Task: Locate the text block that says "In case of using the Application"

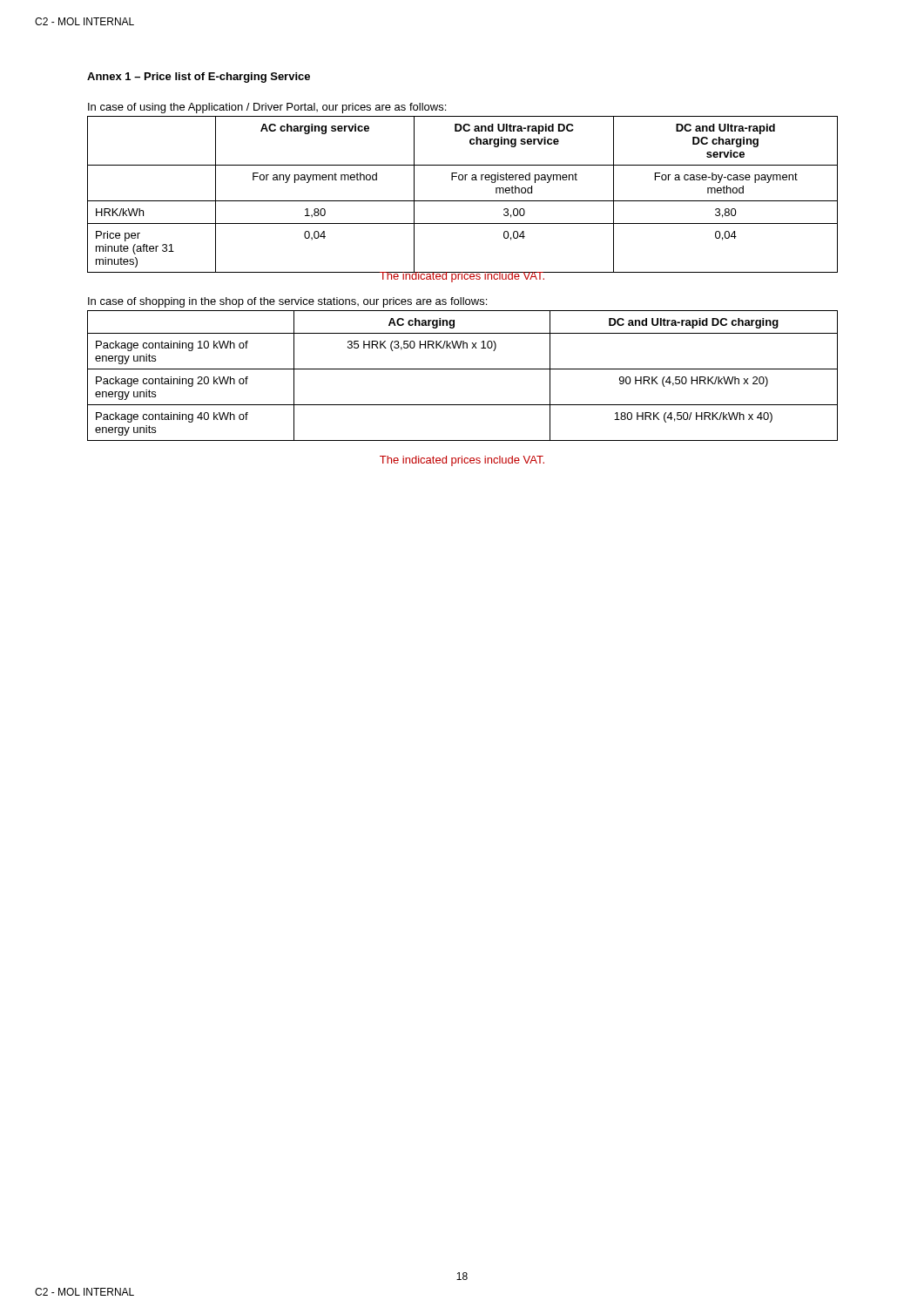Action: click(267, 107)
